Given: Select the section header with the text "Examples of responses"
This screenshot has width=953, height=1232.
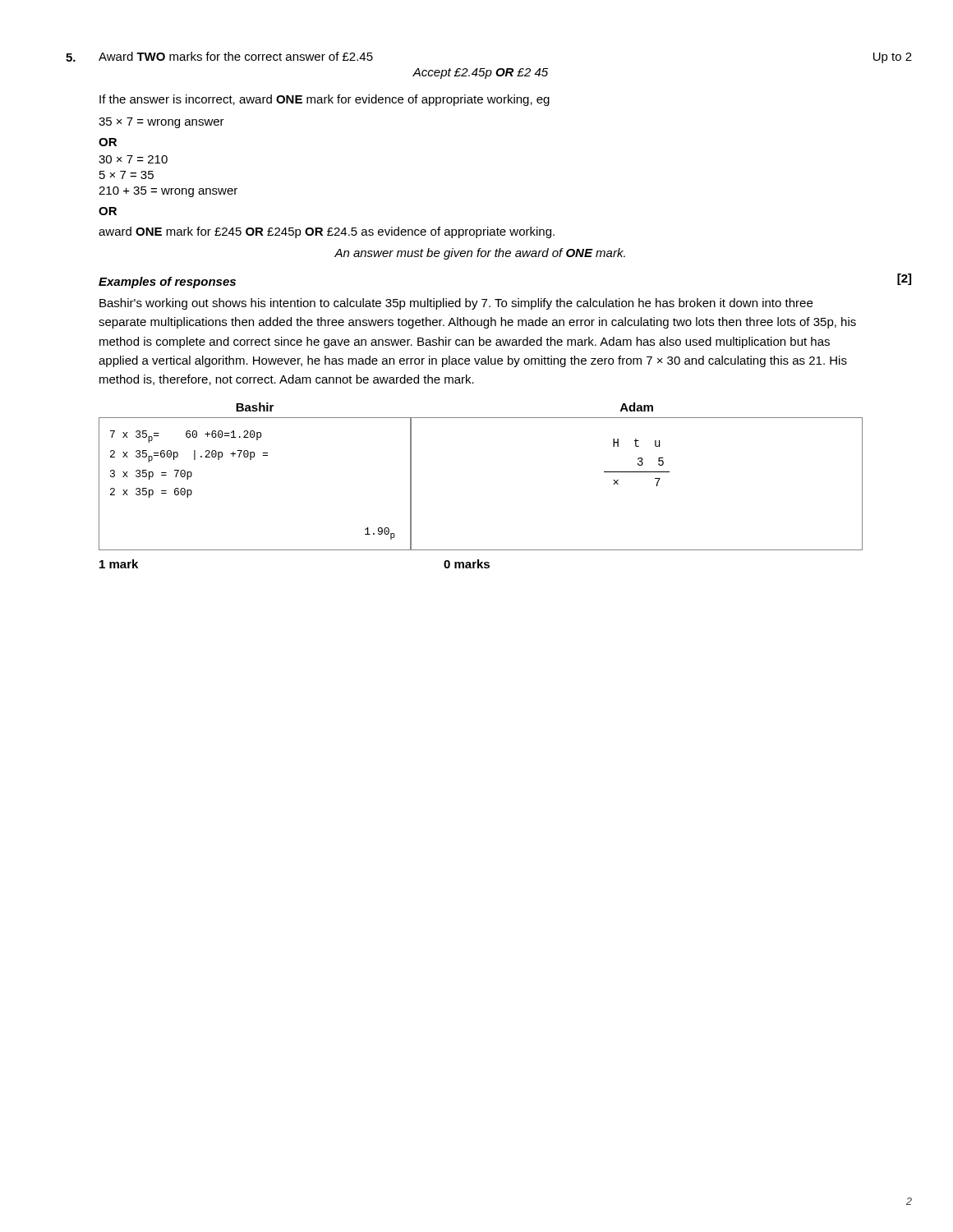Looking at the screenshot, I should pyautogui.click(x=167, y=281).
